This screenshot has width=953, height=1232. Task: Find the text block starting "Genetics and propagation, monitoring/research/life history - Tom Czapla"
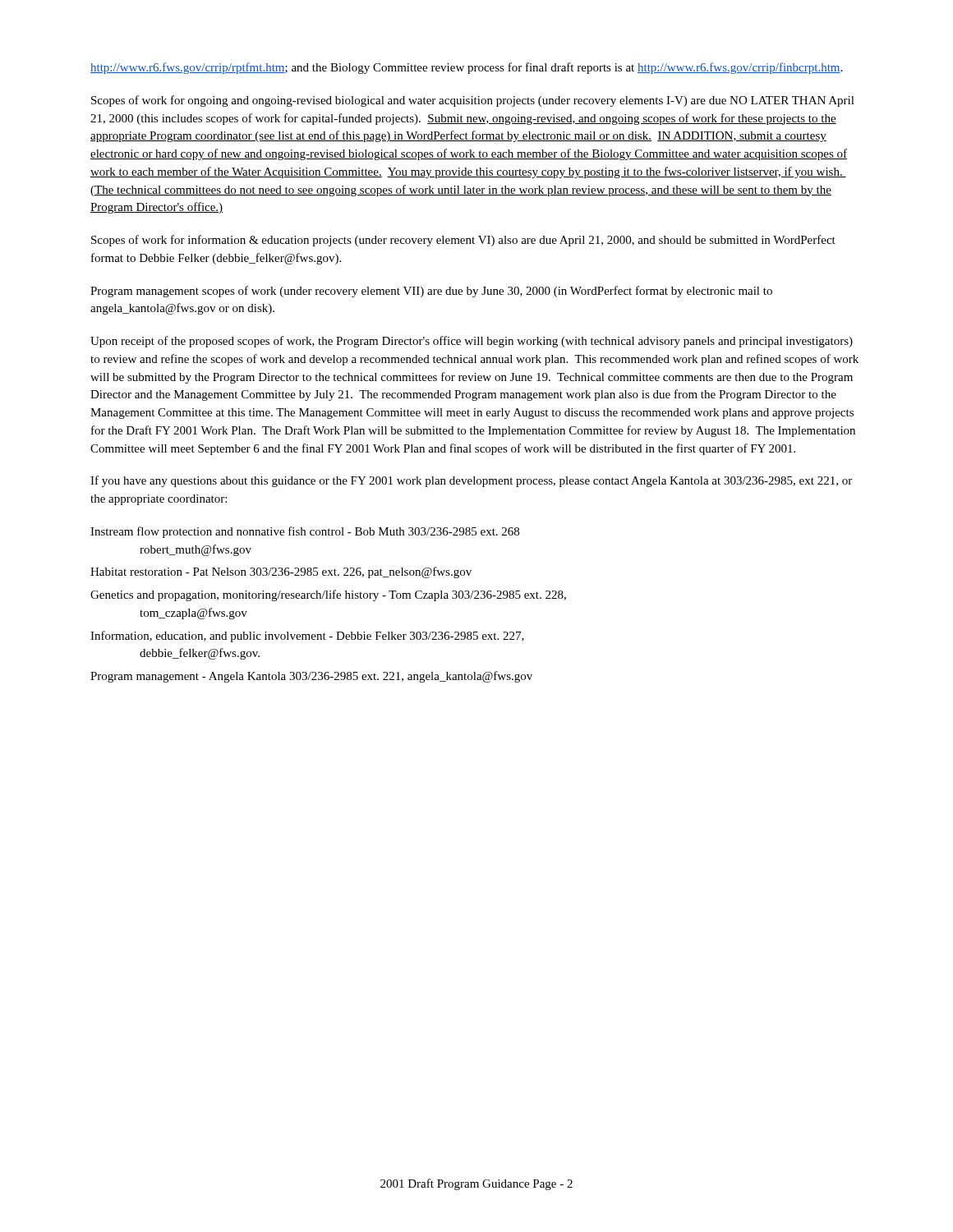pos(476,604)
